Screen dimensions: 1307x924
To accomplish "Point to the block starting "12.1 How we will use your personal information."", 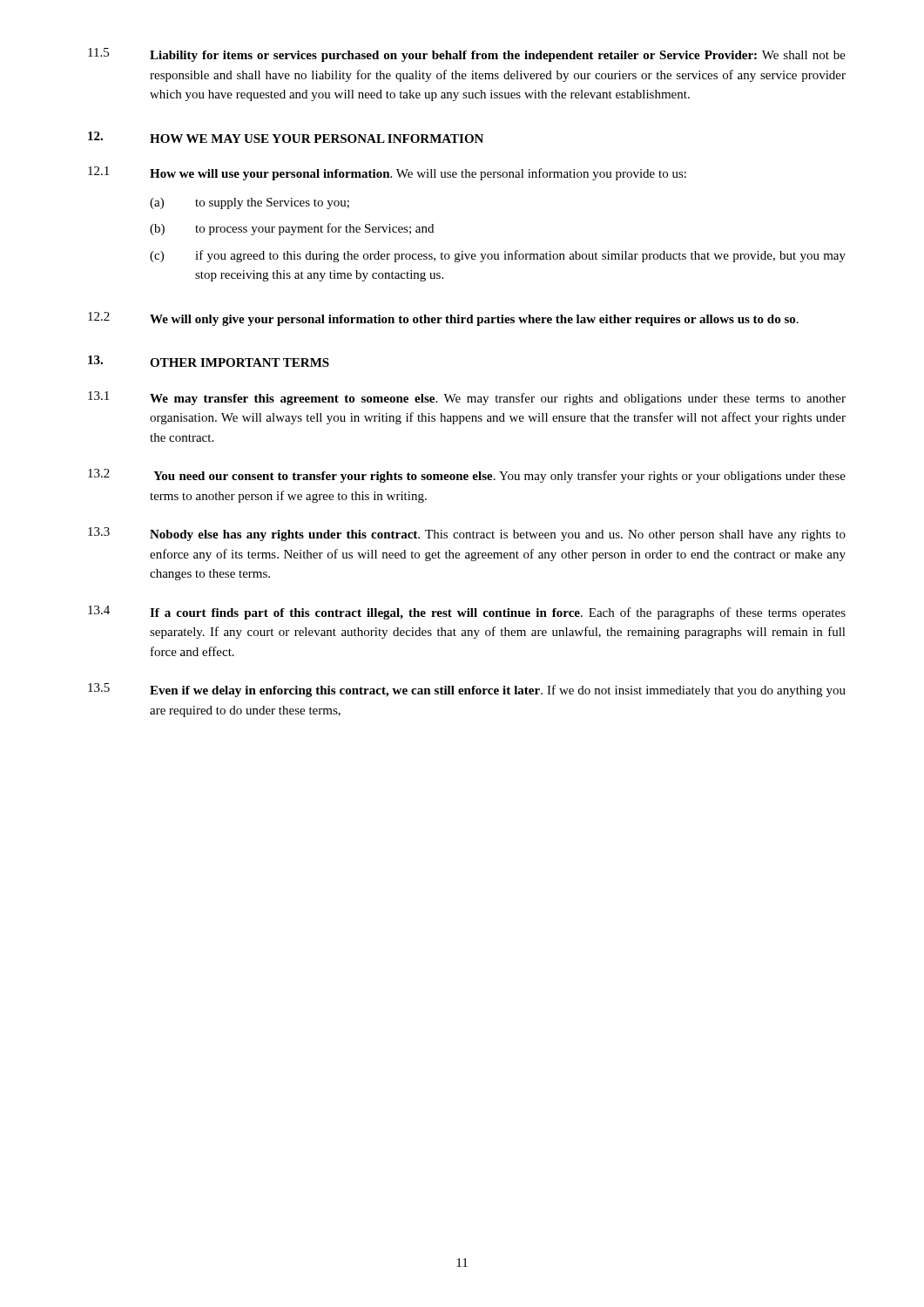I will (387, 173).
